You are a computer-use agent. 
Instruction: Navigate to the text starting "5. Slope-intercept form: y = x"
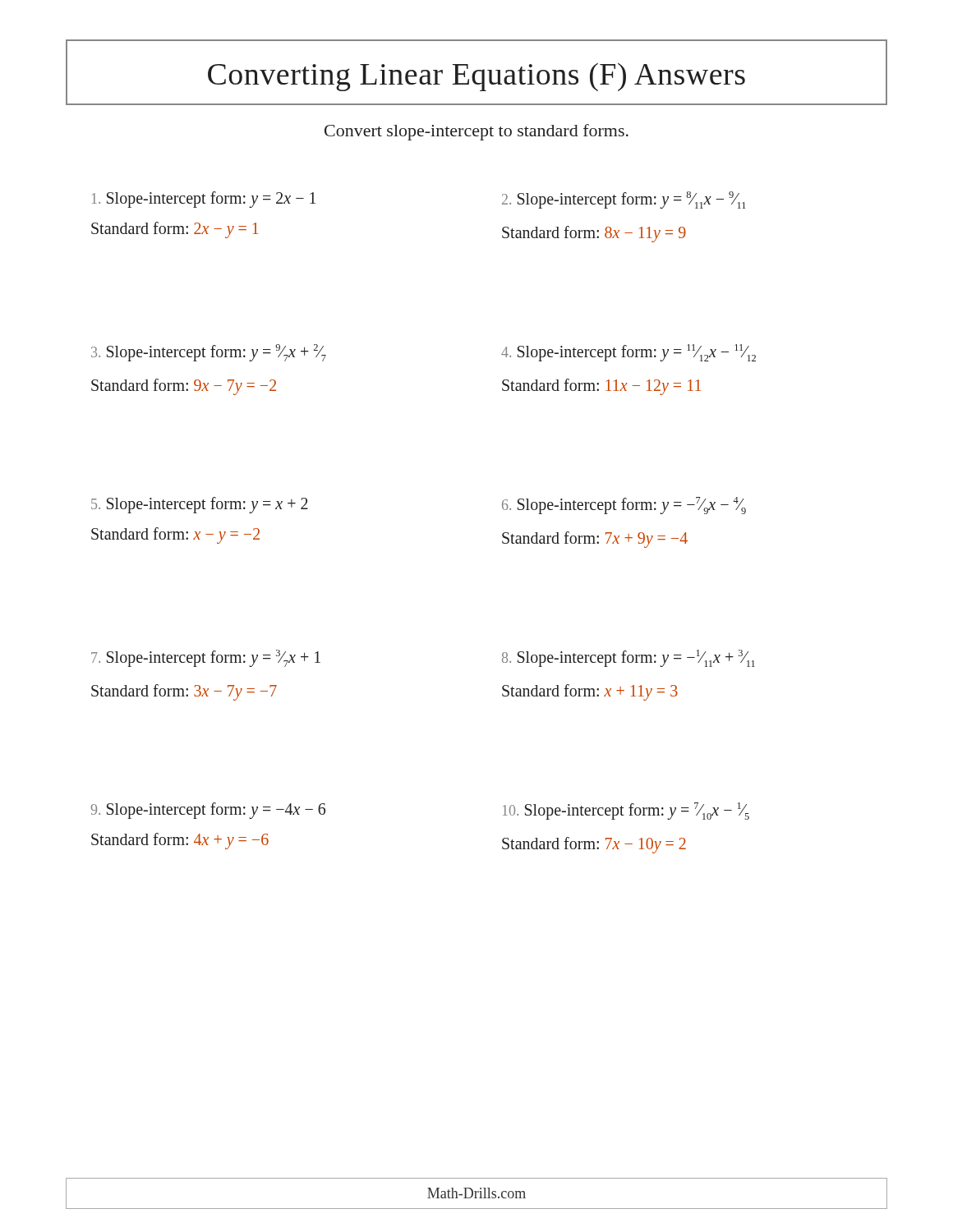pos(271,519)
